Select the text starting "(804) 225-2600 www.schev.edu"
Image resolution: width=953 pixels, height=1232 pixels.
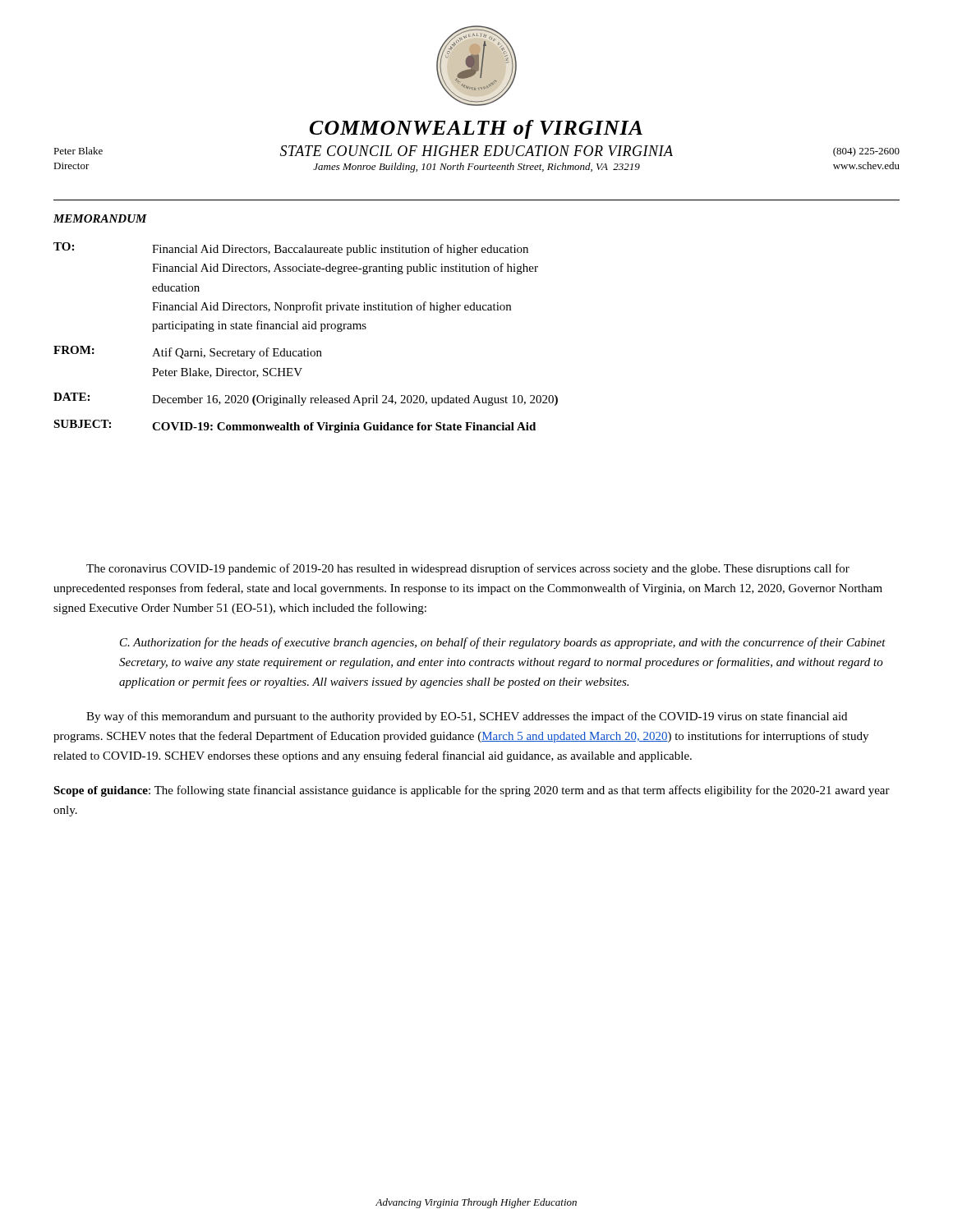pyautogui.click(x=866, y=158)
